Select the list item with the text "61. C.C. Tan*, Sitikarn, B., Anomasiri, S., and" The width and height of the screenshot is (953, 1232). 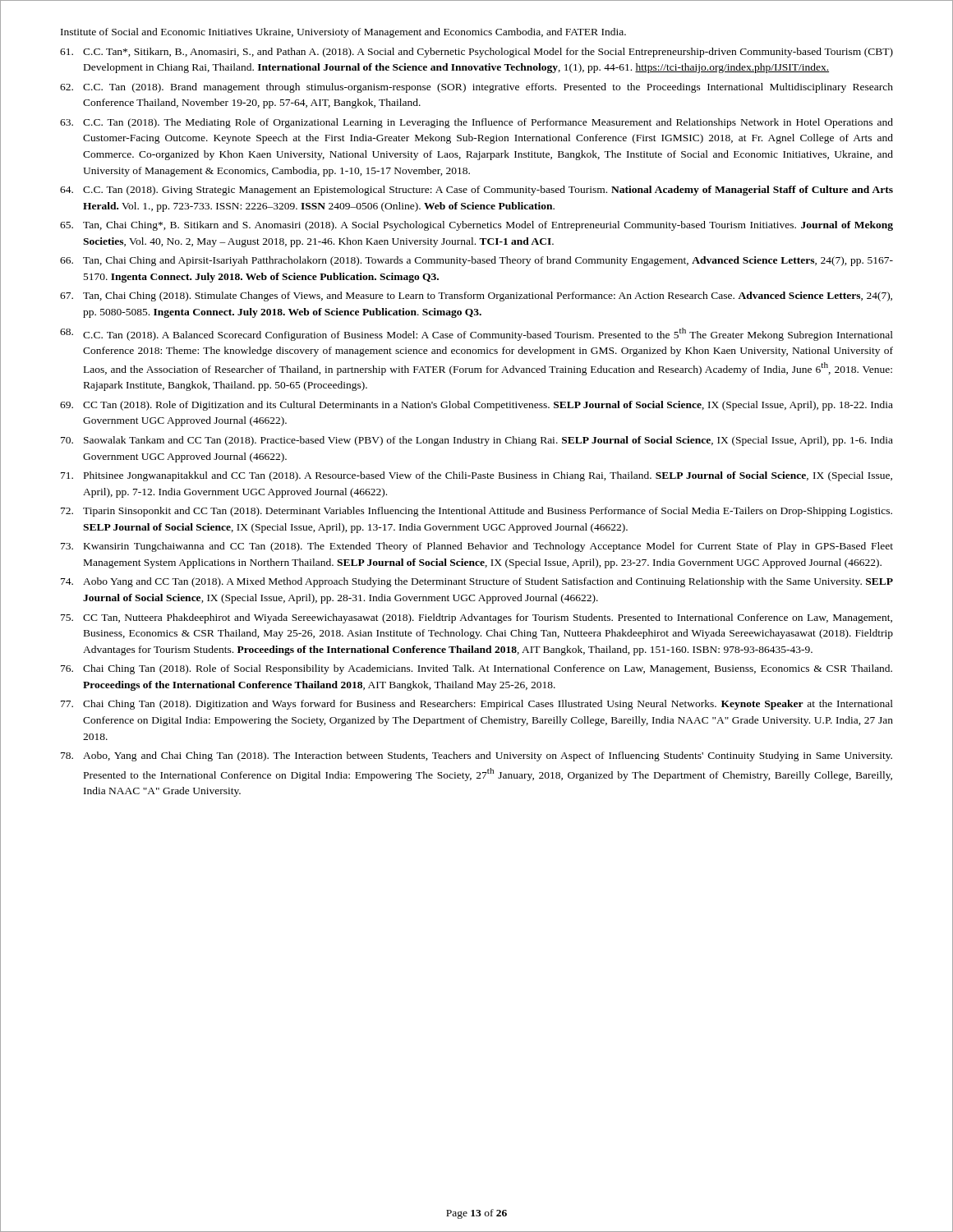476,59
